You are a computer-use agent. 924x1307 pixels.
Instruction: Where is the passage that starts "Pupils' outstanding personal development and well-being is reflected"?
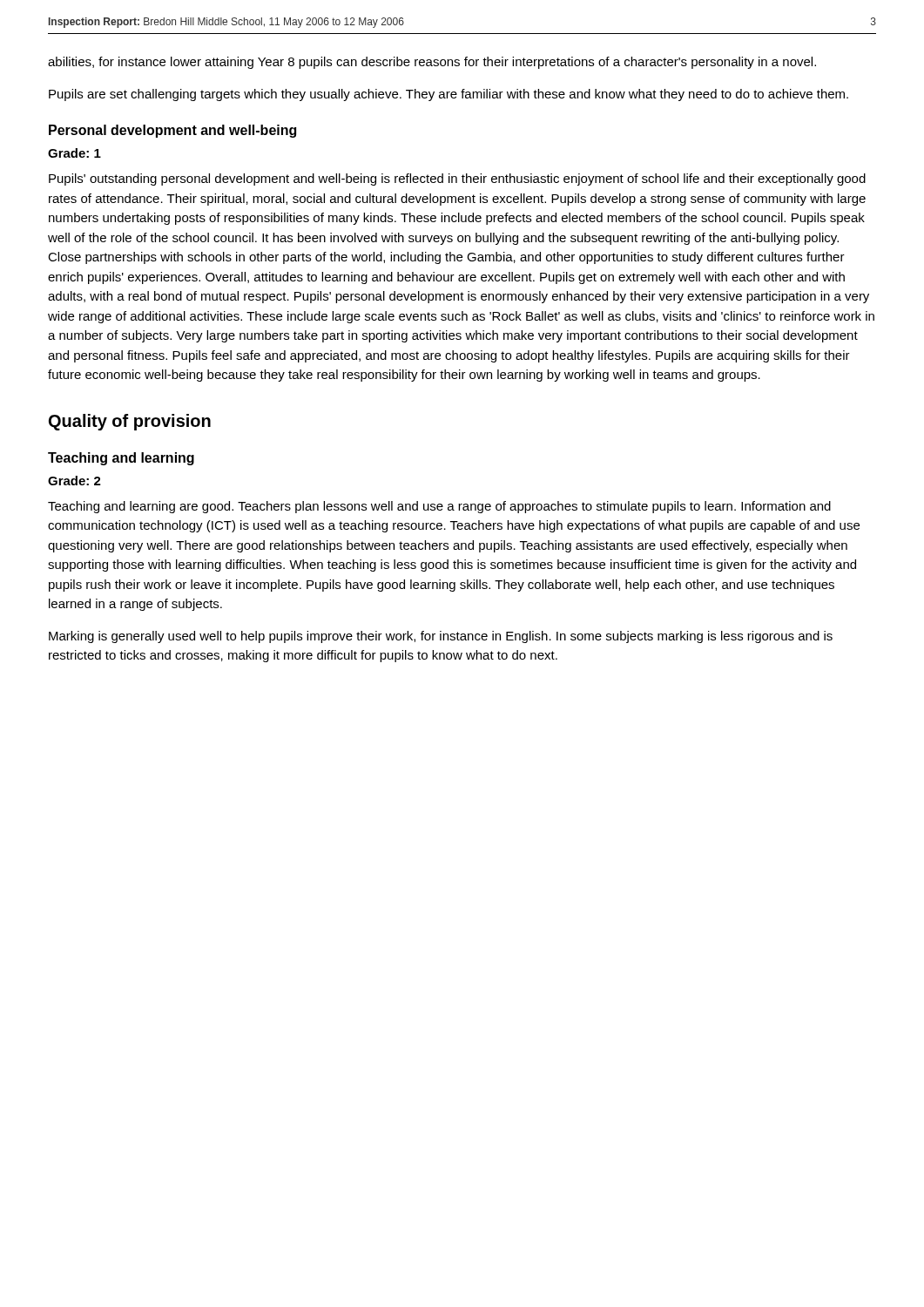point(462,276)
